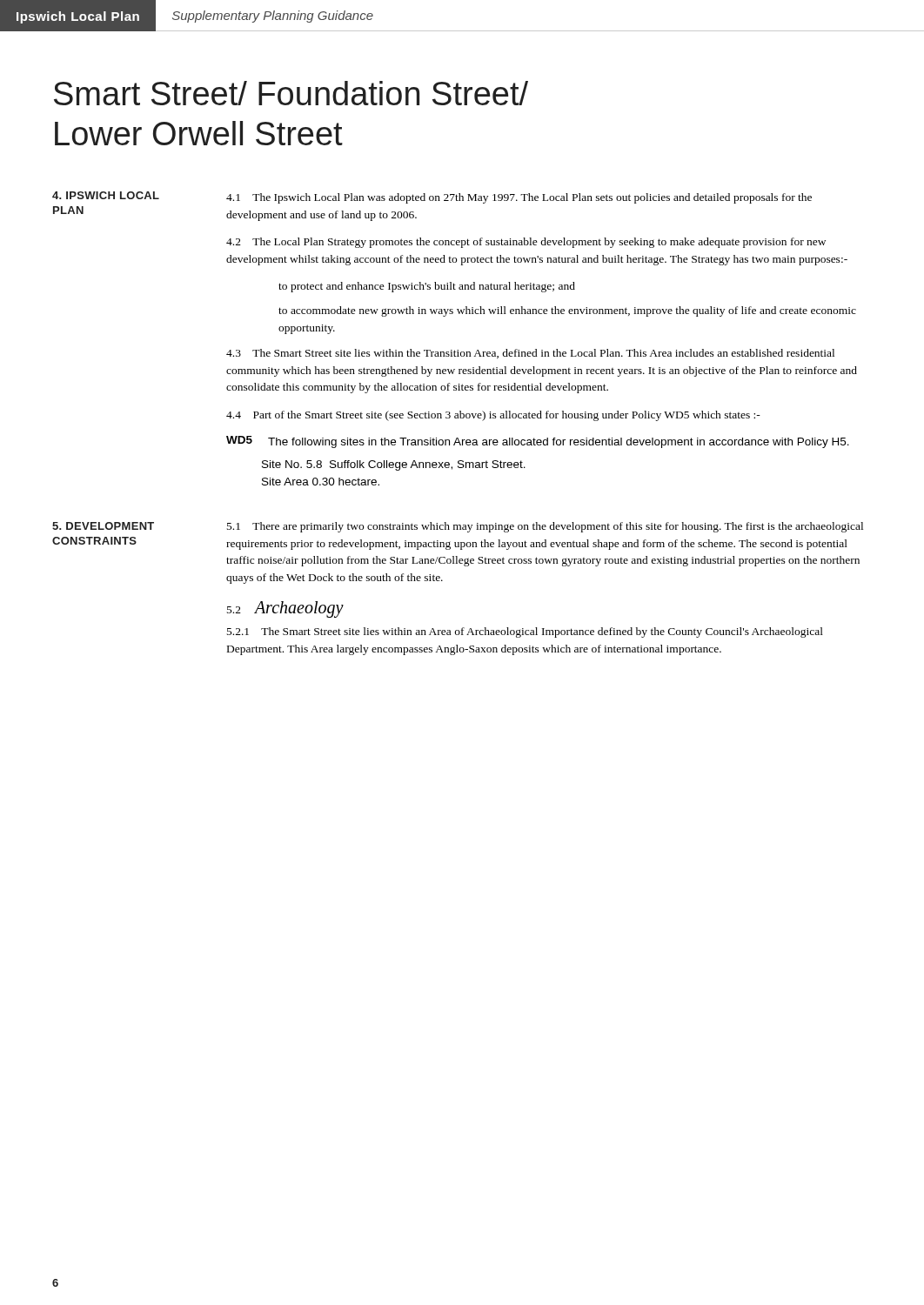Navigate to the passage starting "2 The Local Plan Strategy promotes"
This screenshot has height=1305, width=924.
coord(537,250)
